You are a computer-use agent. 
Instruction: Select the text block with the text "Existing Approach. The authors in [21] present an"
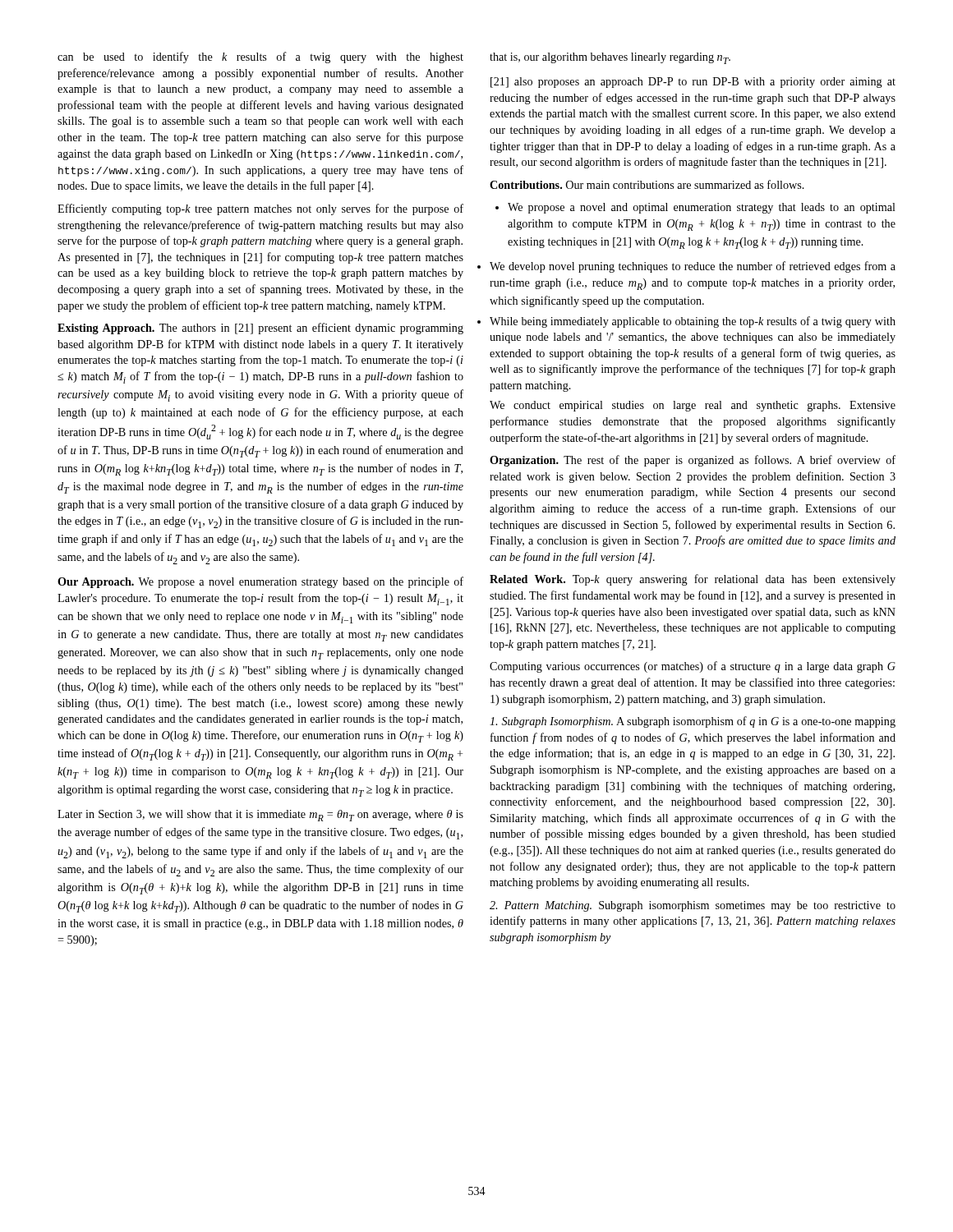click(x=260, y=444)
